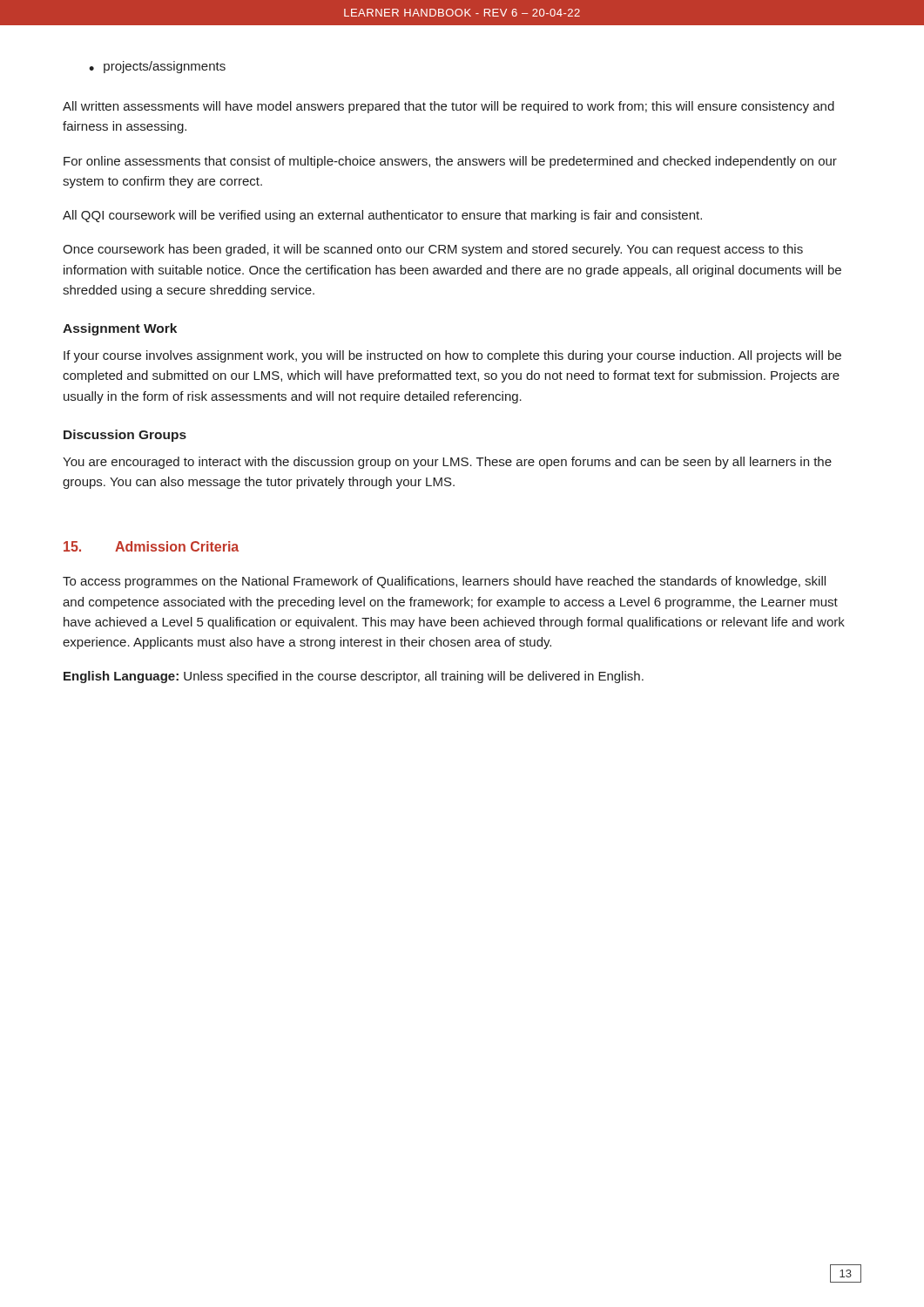
Task: Select the region starting "For online assessments that consist of multiple-choice answers,"
Action: coord(450,171)
